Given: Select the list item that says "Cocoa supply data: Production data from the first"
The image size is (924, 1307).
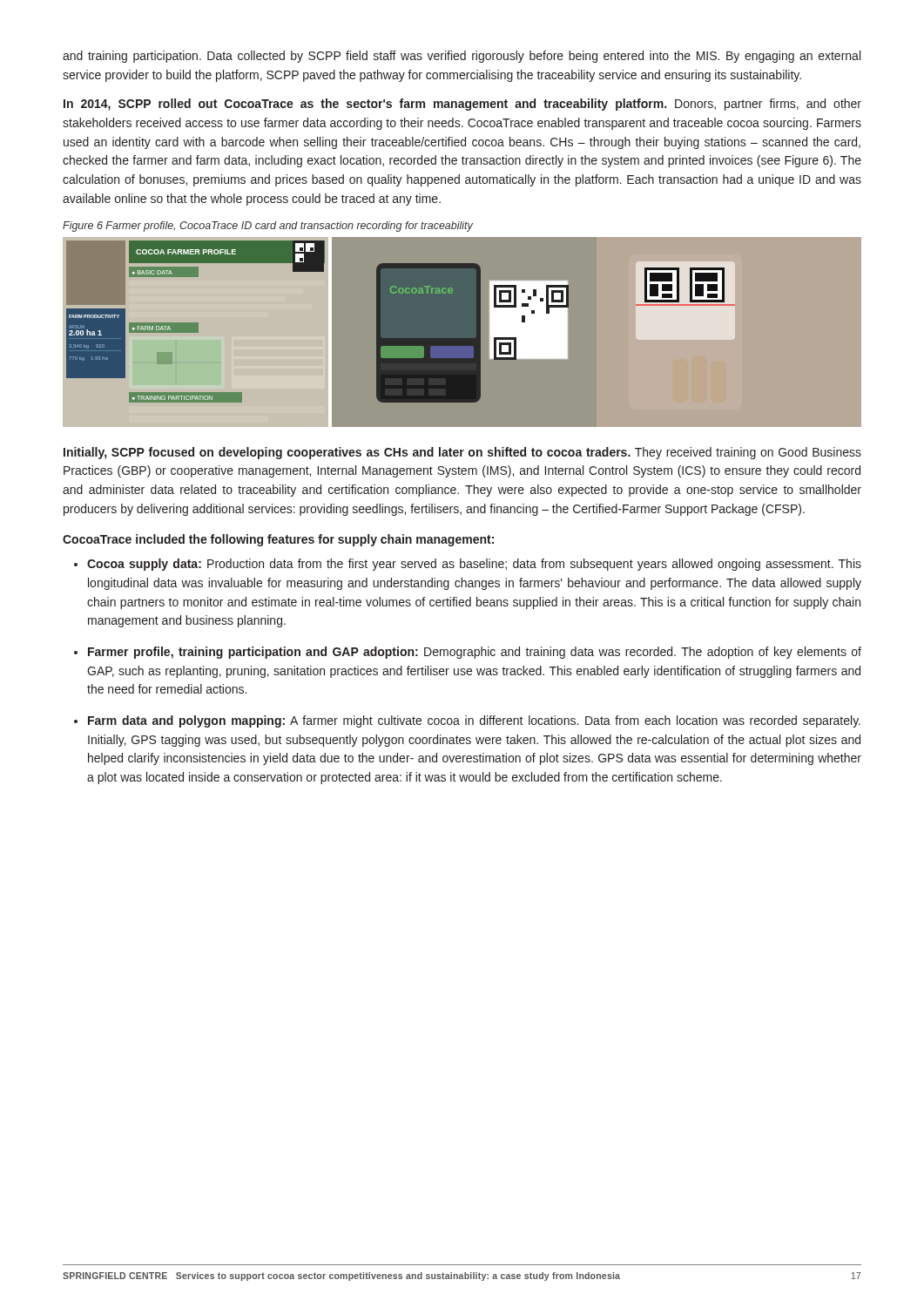Looking at the screenshot, I should (x=474, y=592).
